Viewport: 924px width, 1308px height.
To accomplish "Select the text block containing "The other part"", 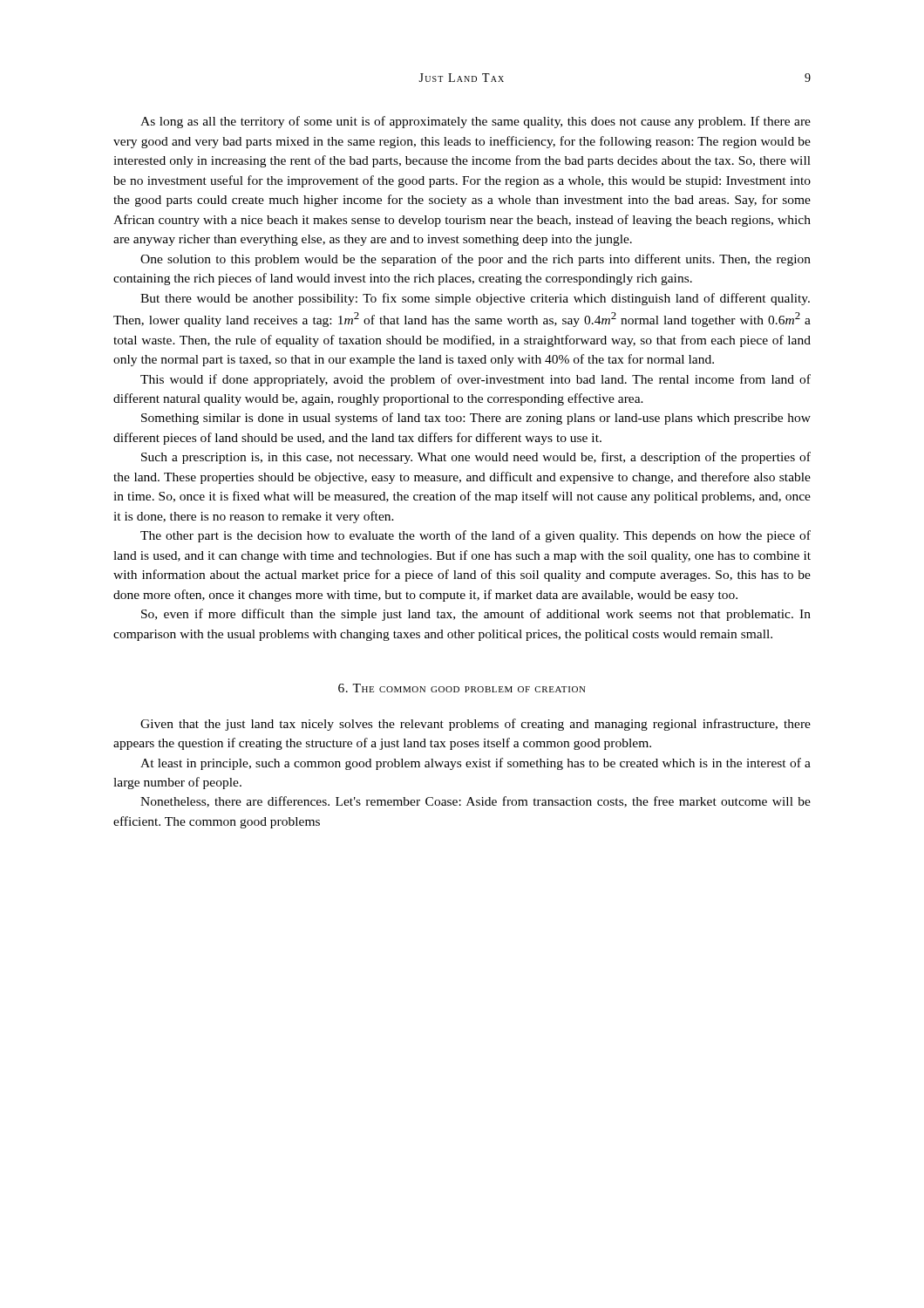I will (462, 565).
